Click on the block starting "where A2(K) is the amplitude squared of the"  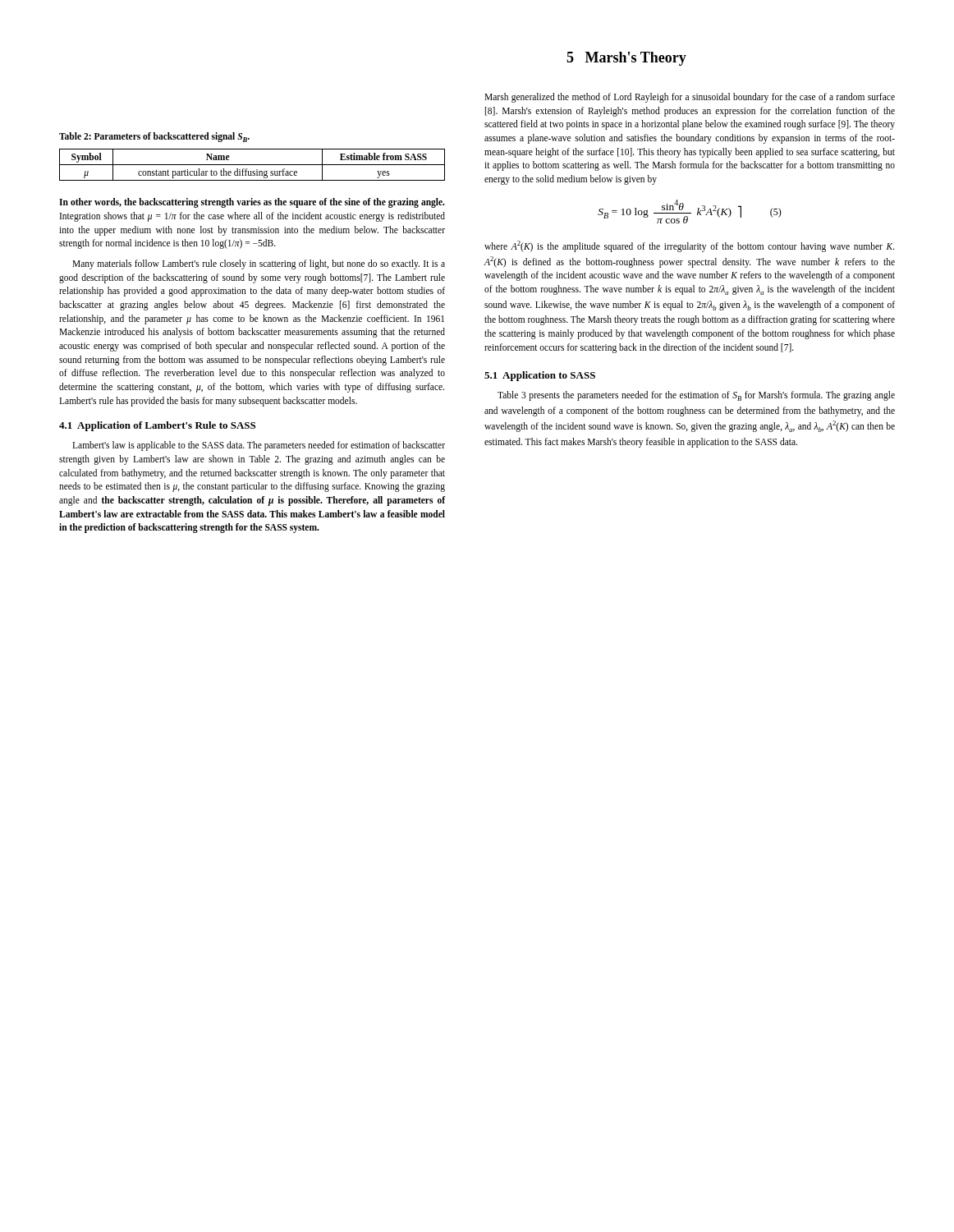(690, 296)
